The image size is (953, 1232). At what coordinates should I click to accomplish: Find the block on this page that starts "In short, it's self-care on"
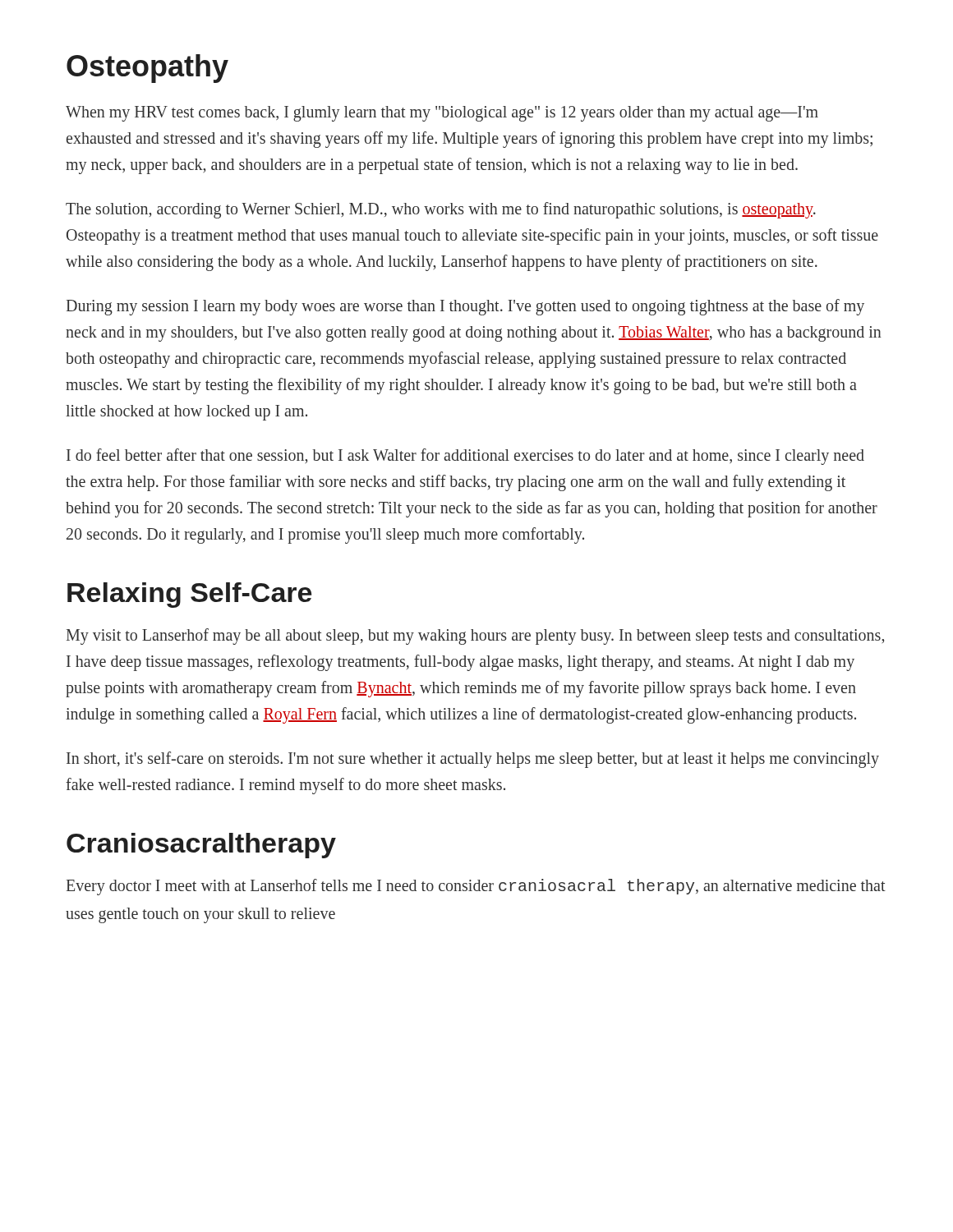point(476,771)
